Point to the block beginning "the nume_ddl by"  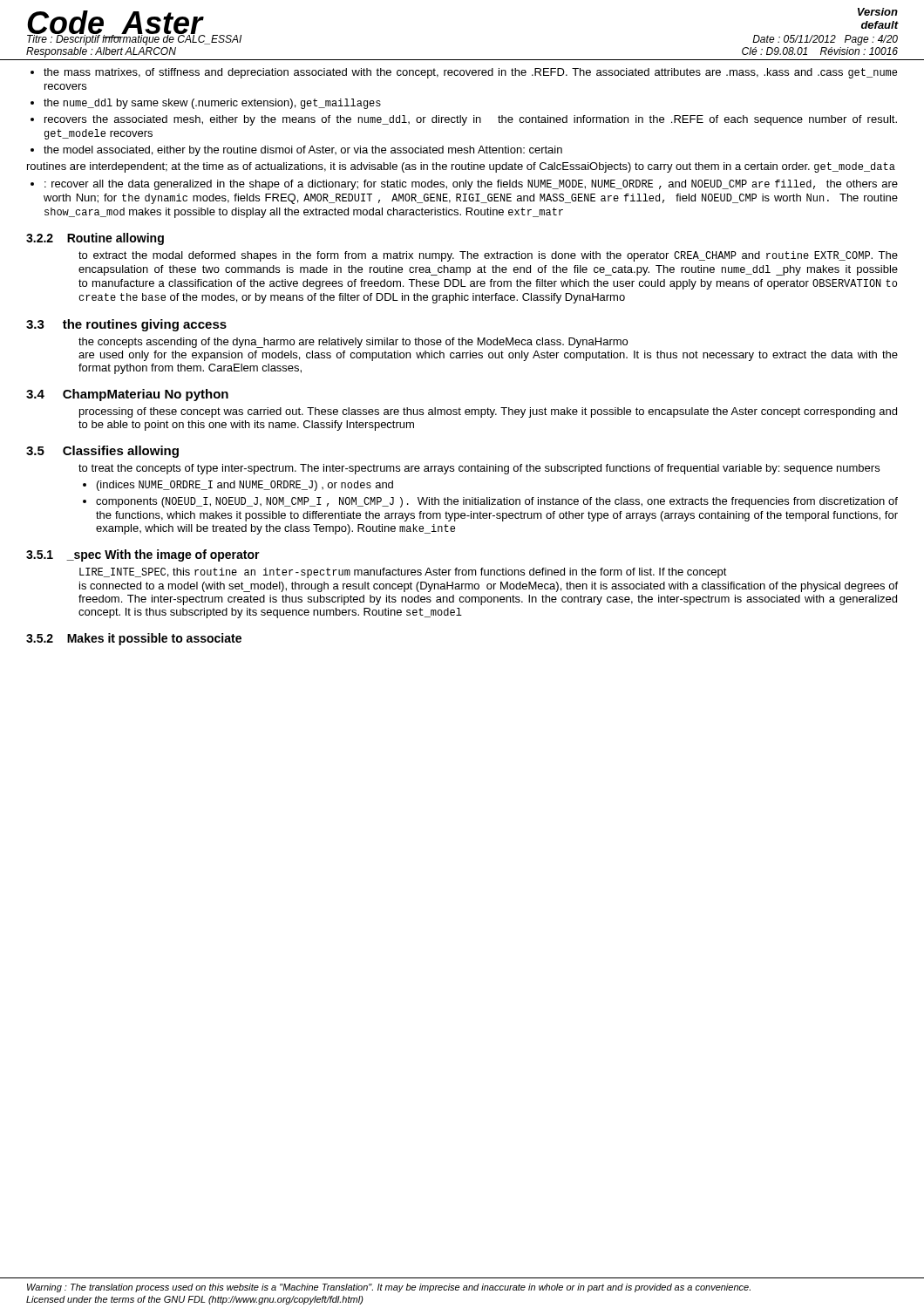(x=206, y=104)
